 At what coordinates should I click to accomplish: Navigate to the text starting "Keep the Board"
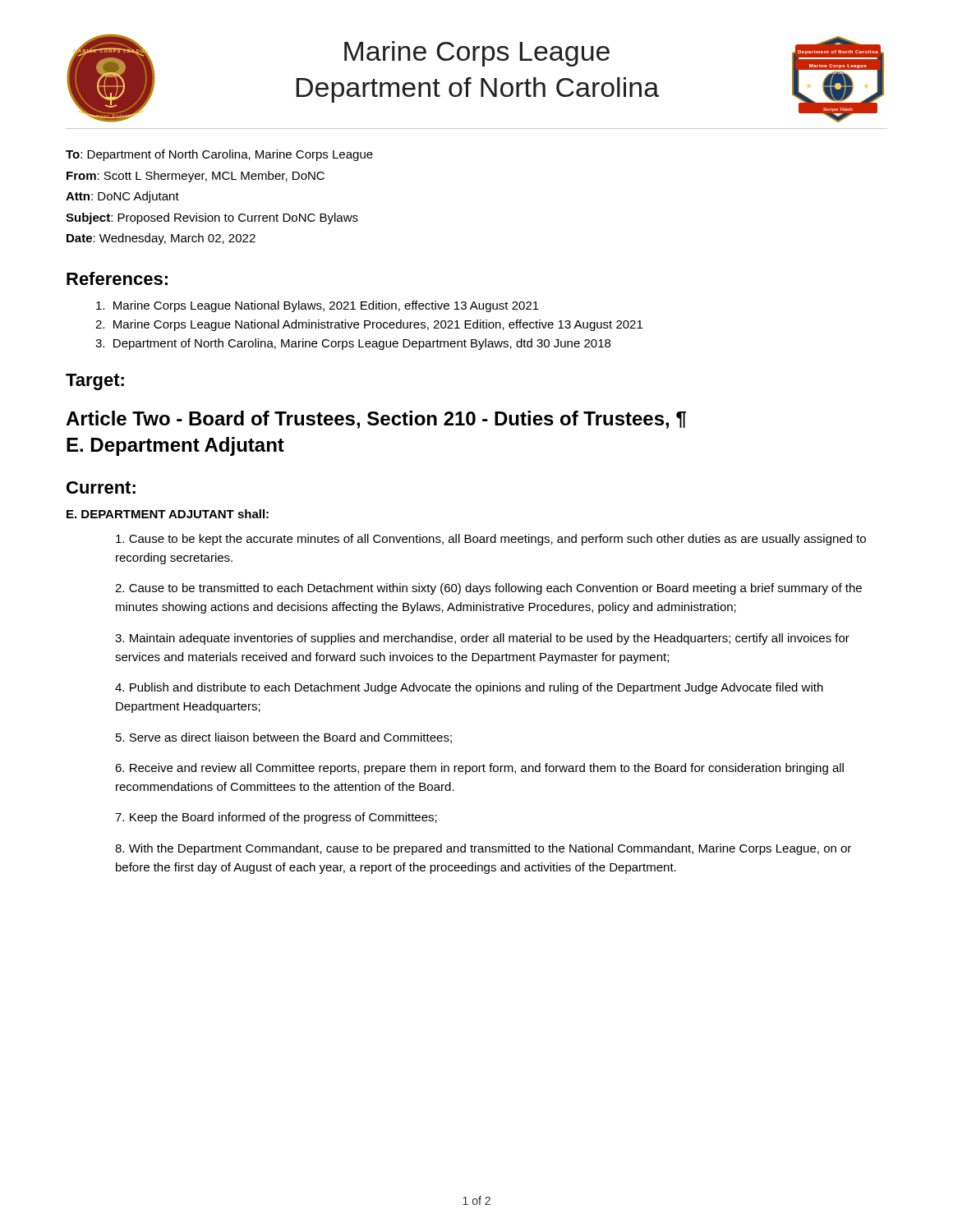[276, 817]
